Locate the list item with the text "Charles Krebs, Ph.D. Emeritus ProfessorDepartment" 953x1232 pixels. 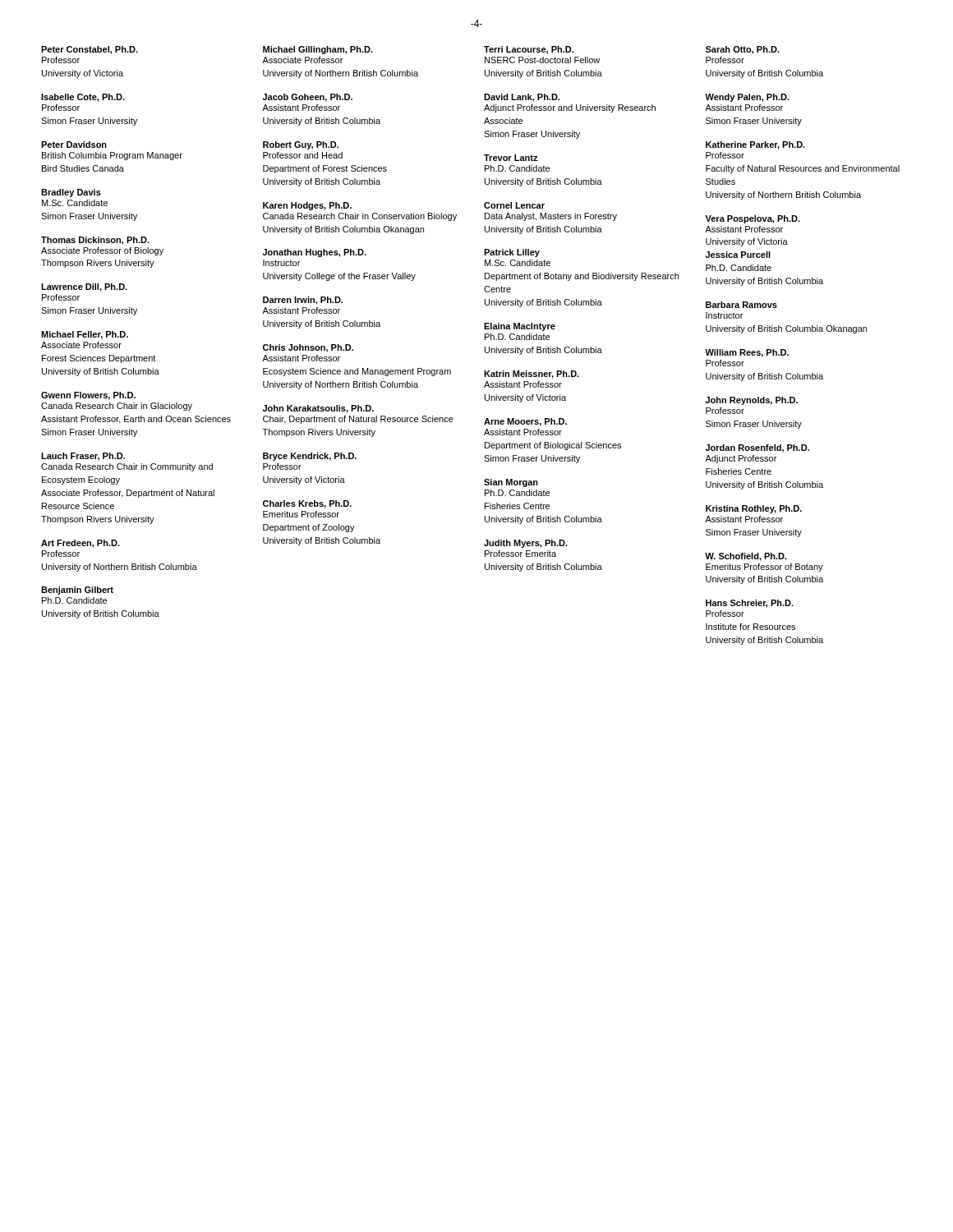coord(307,504)
